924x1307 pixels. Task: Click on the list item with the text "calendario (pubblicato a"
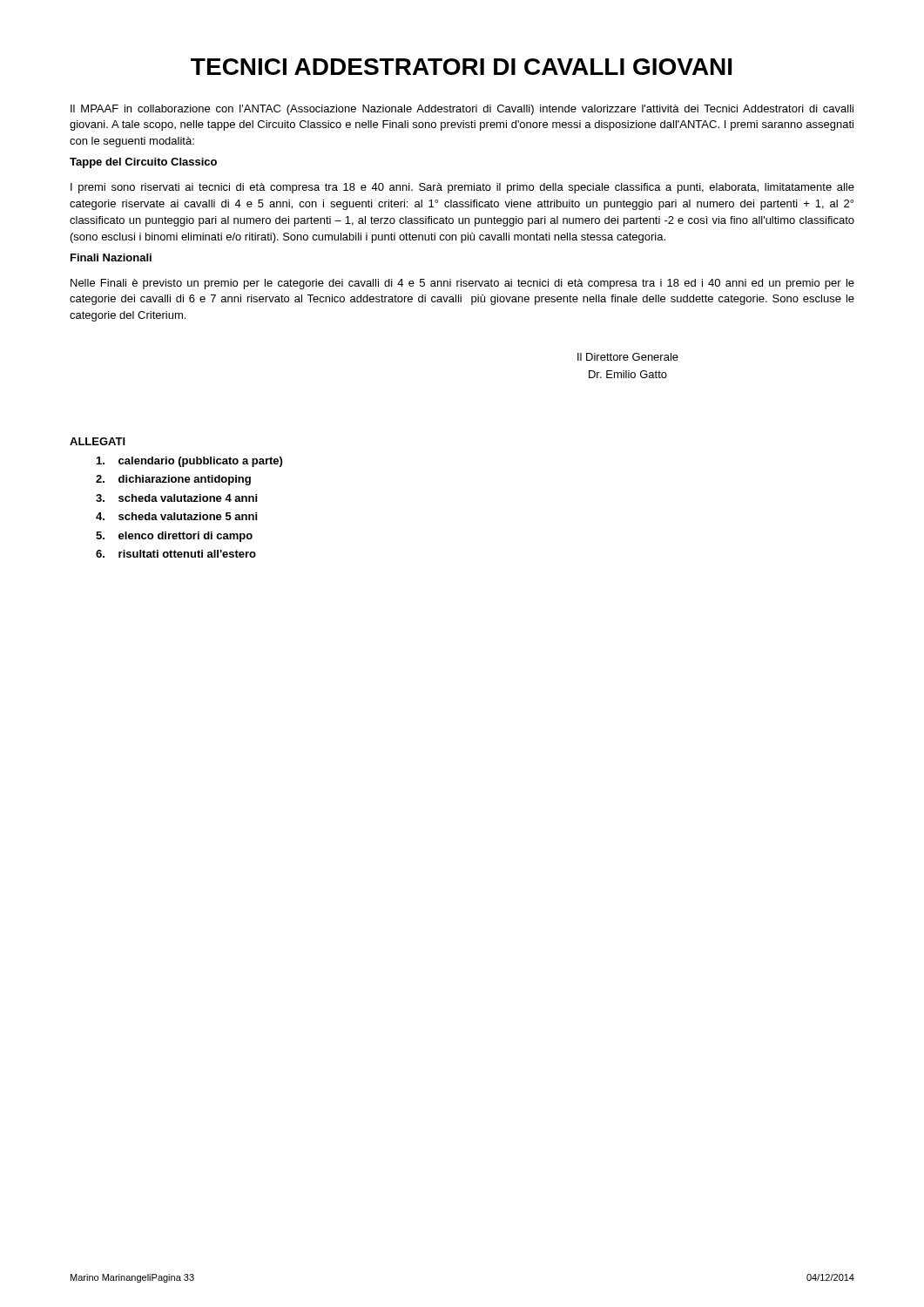(189, 462)
